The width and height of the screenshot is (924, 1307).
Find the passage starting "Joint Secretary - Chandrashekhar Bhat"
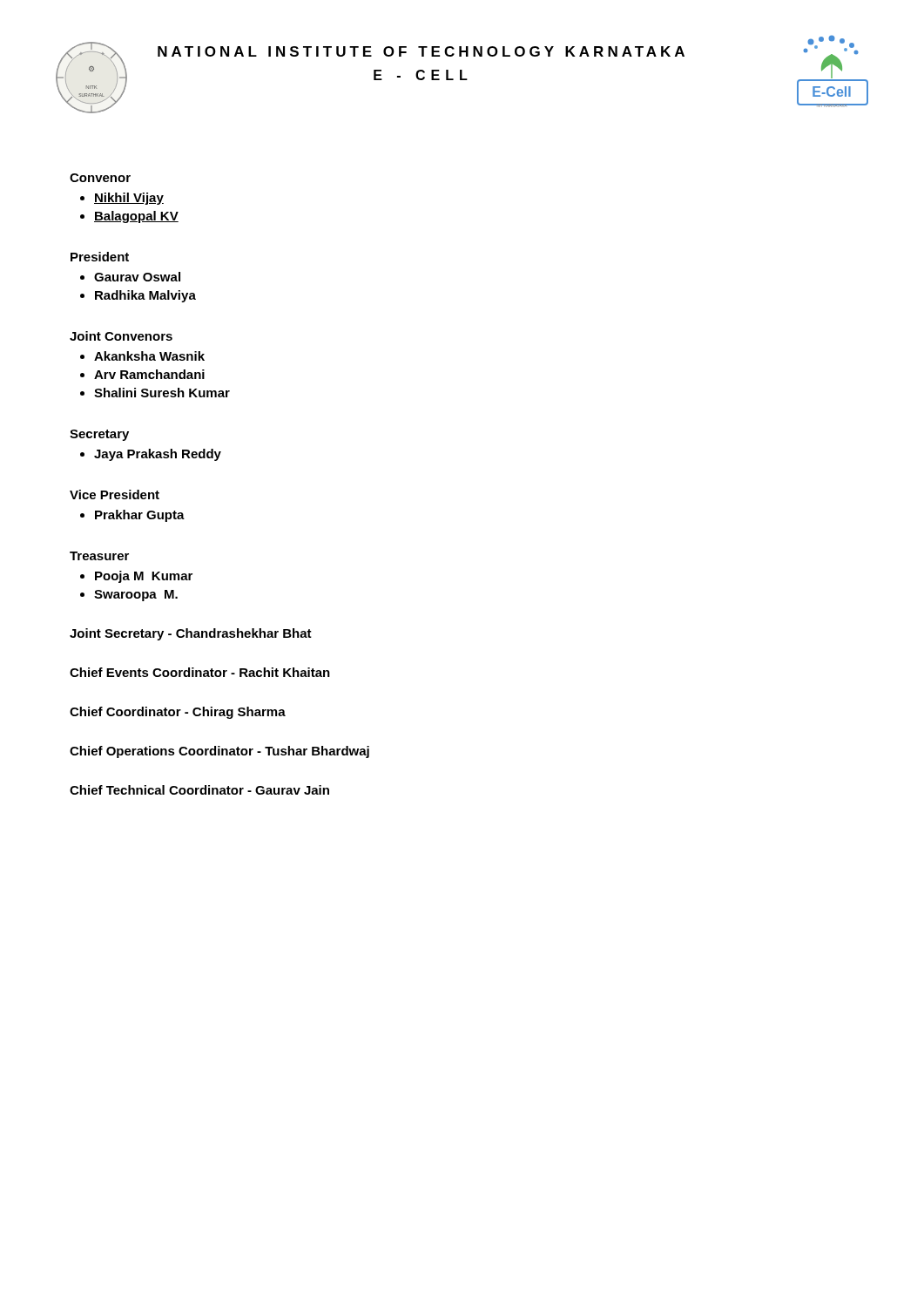191,633
